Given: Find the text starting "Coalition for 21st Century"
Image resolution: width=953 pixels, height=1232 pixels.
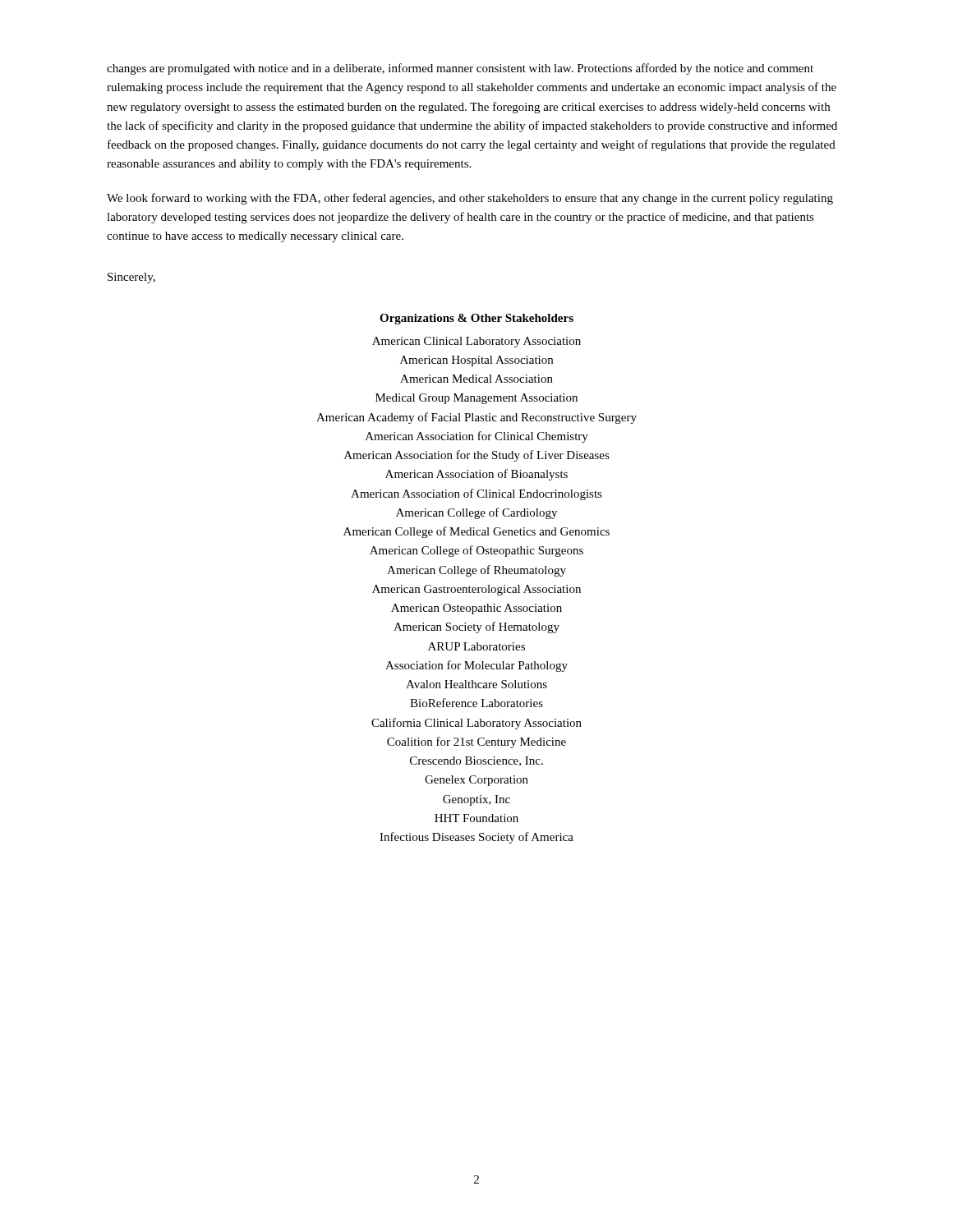Looking at the screenshot, I should tap(476, 741).
